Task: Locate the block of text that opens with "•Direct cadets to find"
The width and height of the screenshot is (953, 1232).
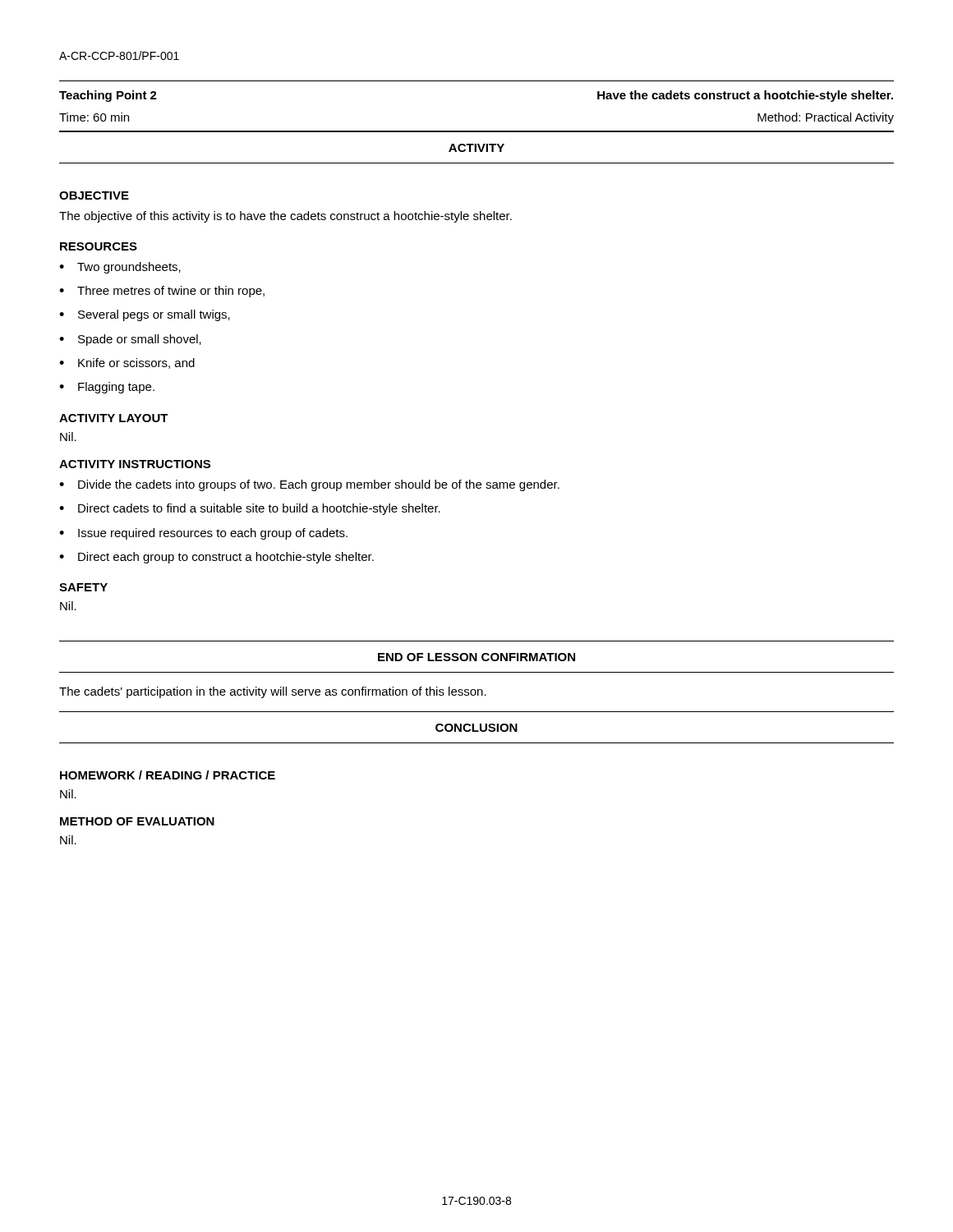Action: pyautogui.click(x=250, y=509)
